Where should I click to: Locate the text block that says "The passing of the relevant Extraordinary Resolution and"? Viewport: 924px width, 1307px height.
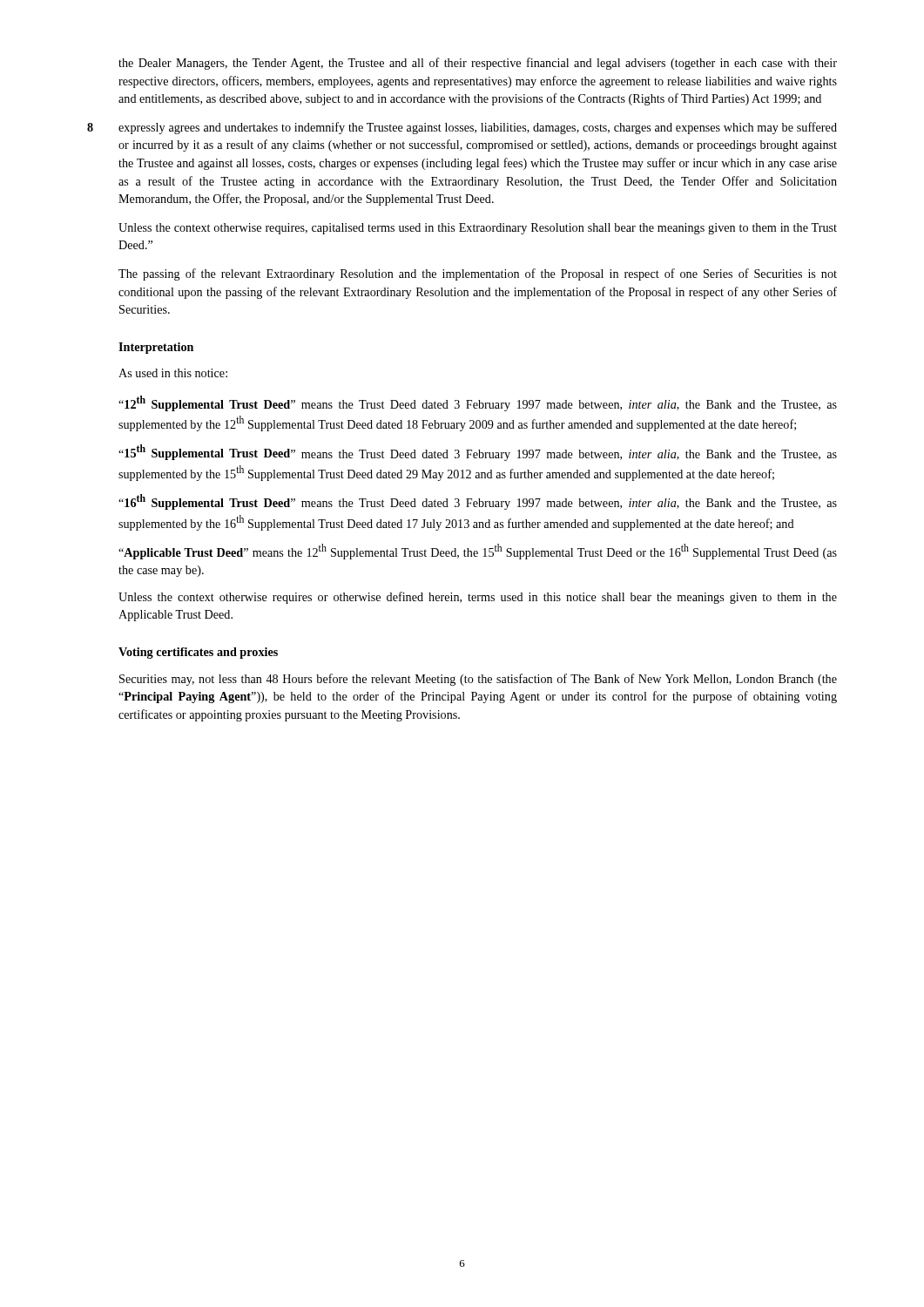[x=478, y=292]
